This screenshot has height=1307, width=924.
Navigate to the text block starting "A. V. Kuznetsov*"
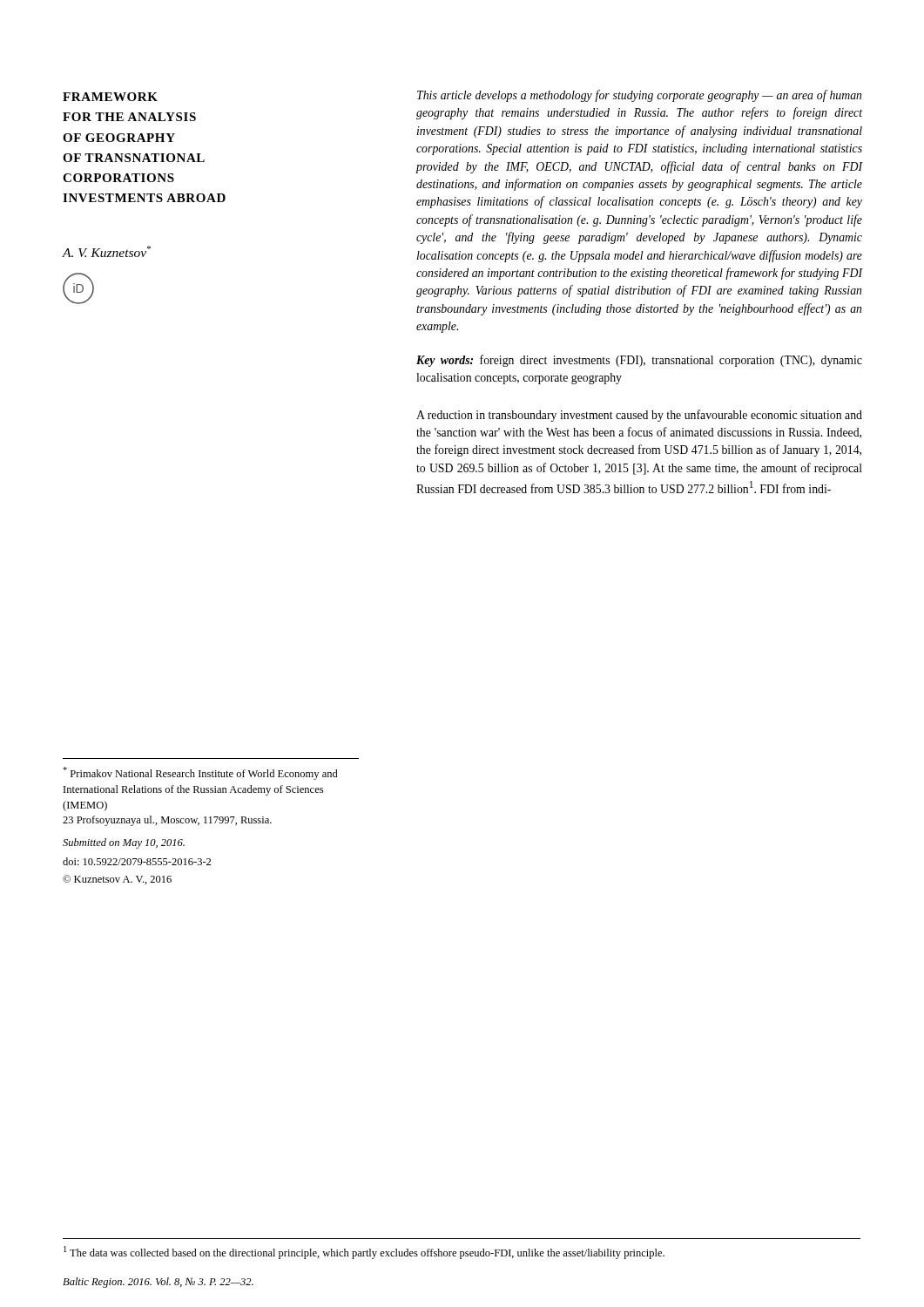pyautogui.click(x=107, y=251)
